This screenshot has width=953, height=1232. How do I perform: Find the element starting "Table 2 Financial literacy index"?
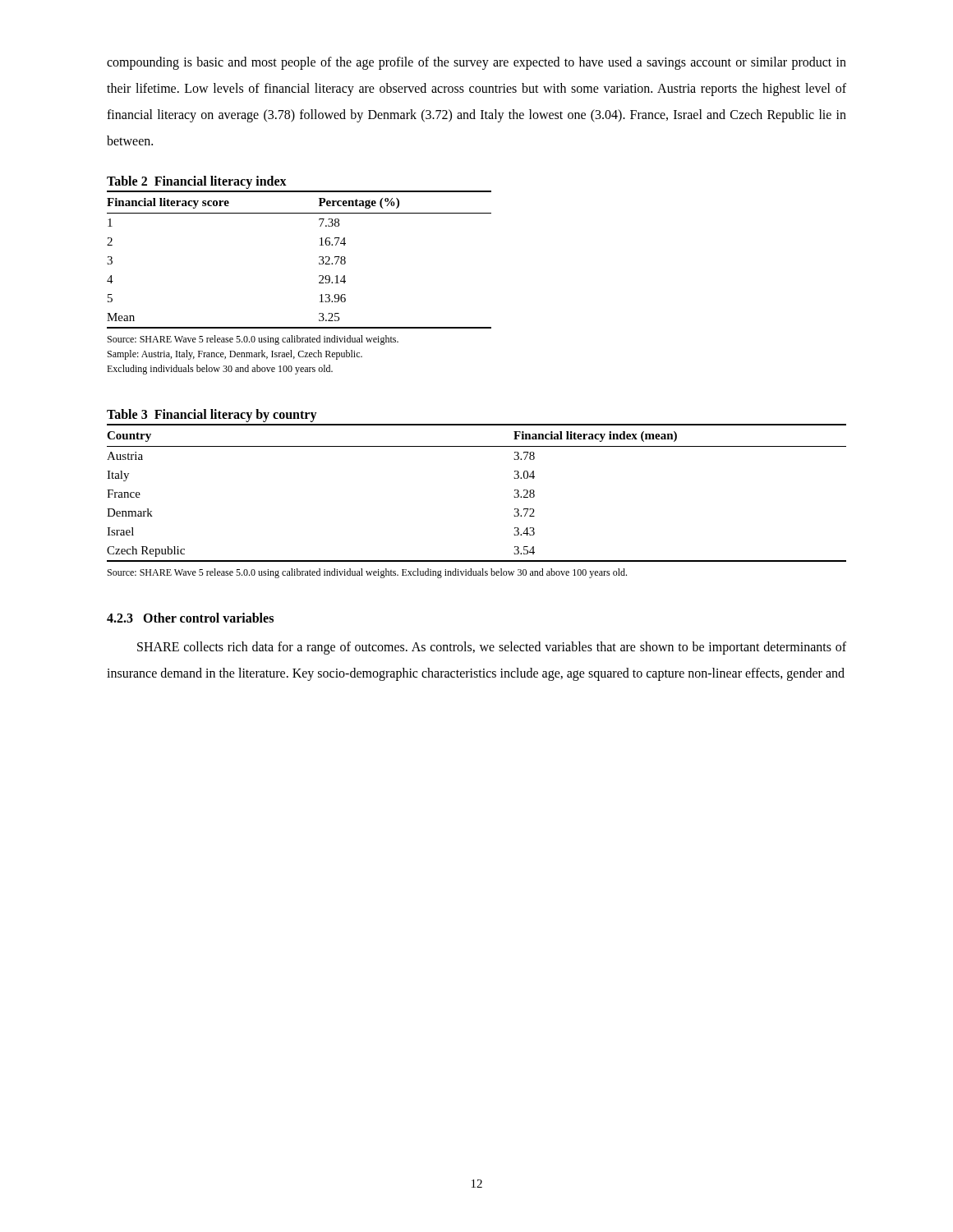coord(197,181)
